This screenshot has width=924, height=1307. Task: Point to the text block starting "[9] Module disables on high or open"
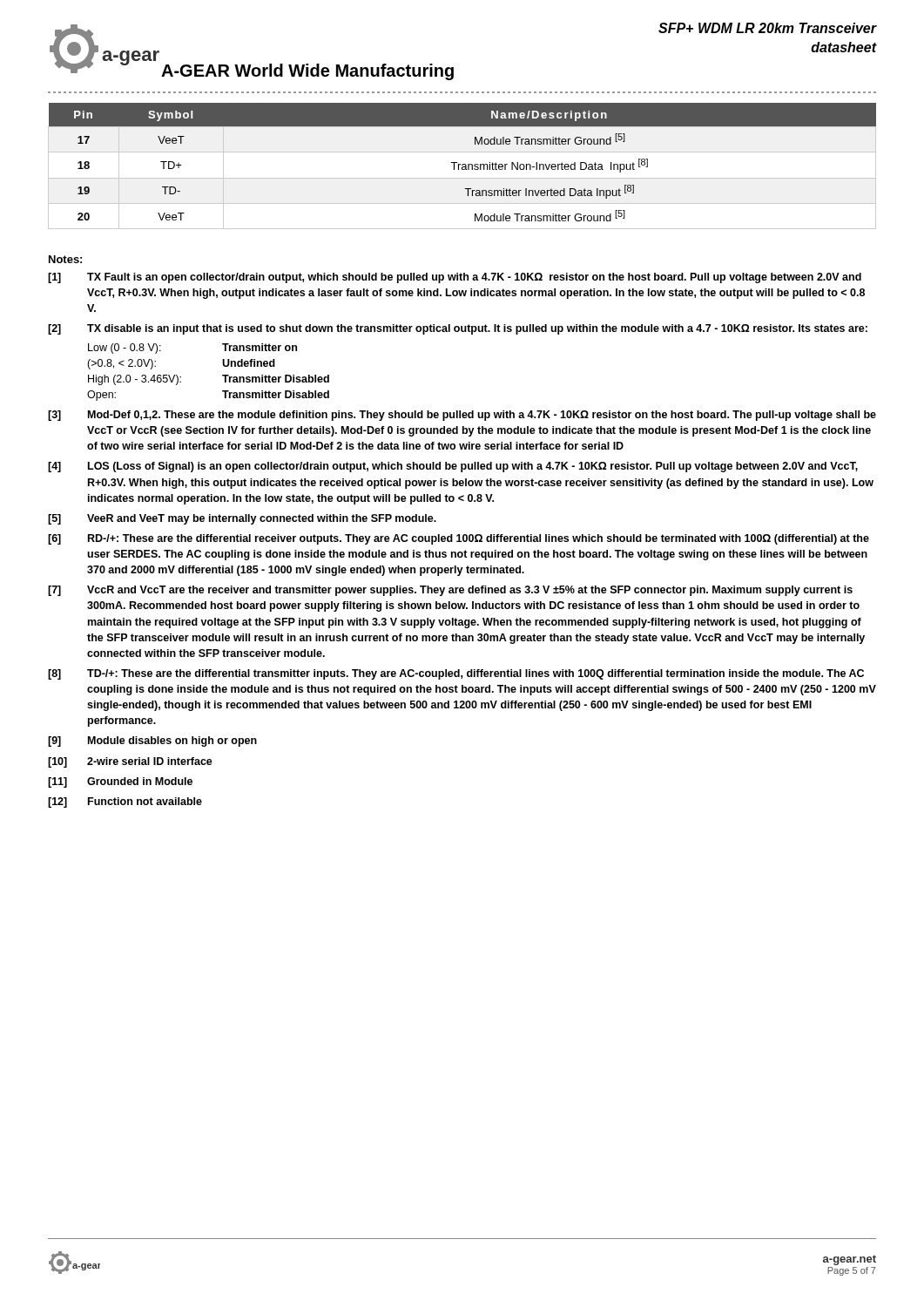pyautogui.click(x=152, y=742)
